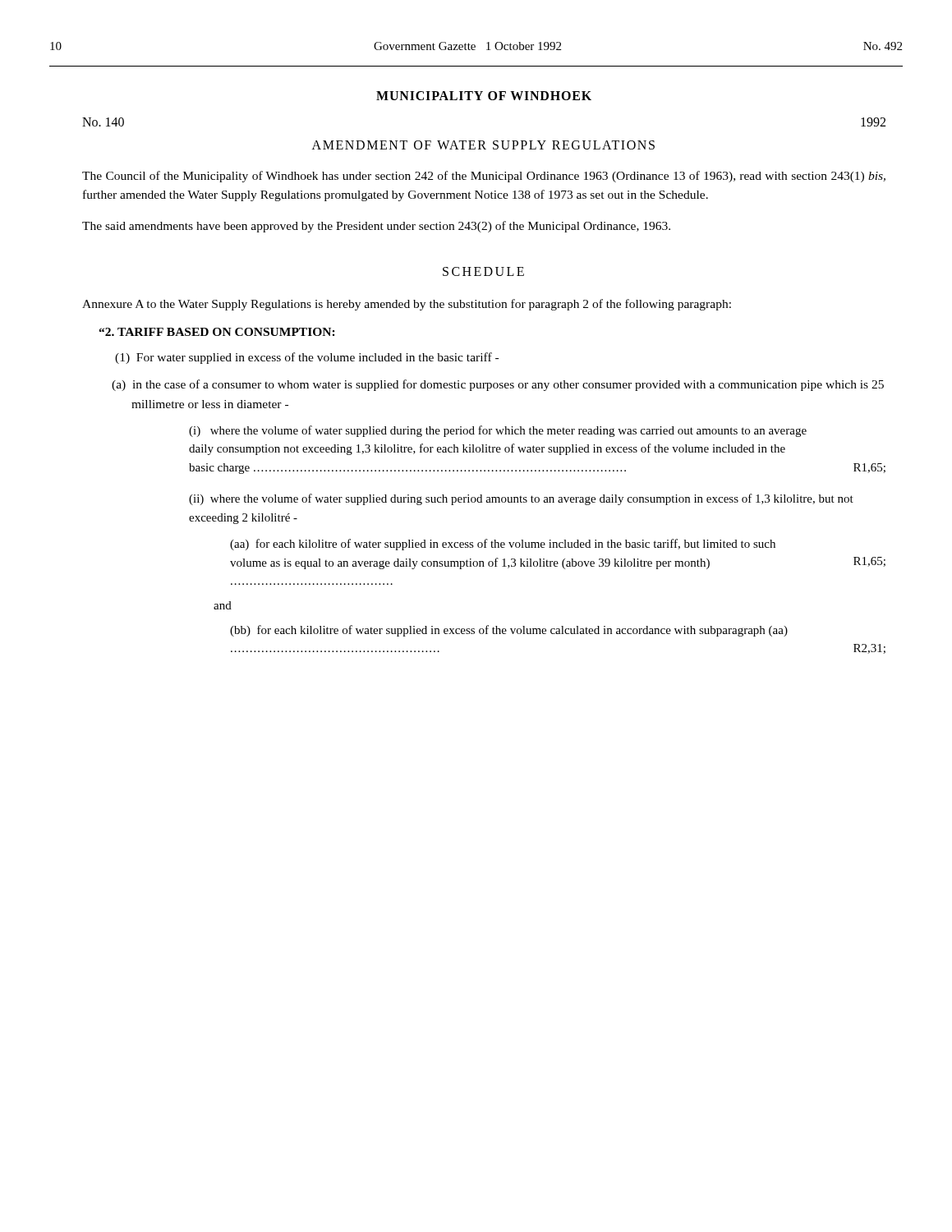Locate the passage starting "(aa) for each kilolitre of water supplied"
Image resolution: width=952 pixels, height=1232 pixels.
pyautogui.click(x=558, y=562)
